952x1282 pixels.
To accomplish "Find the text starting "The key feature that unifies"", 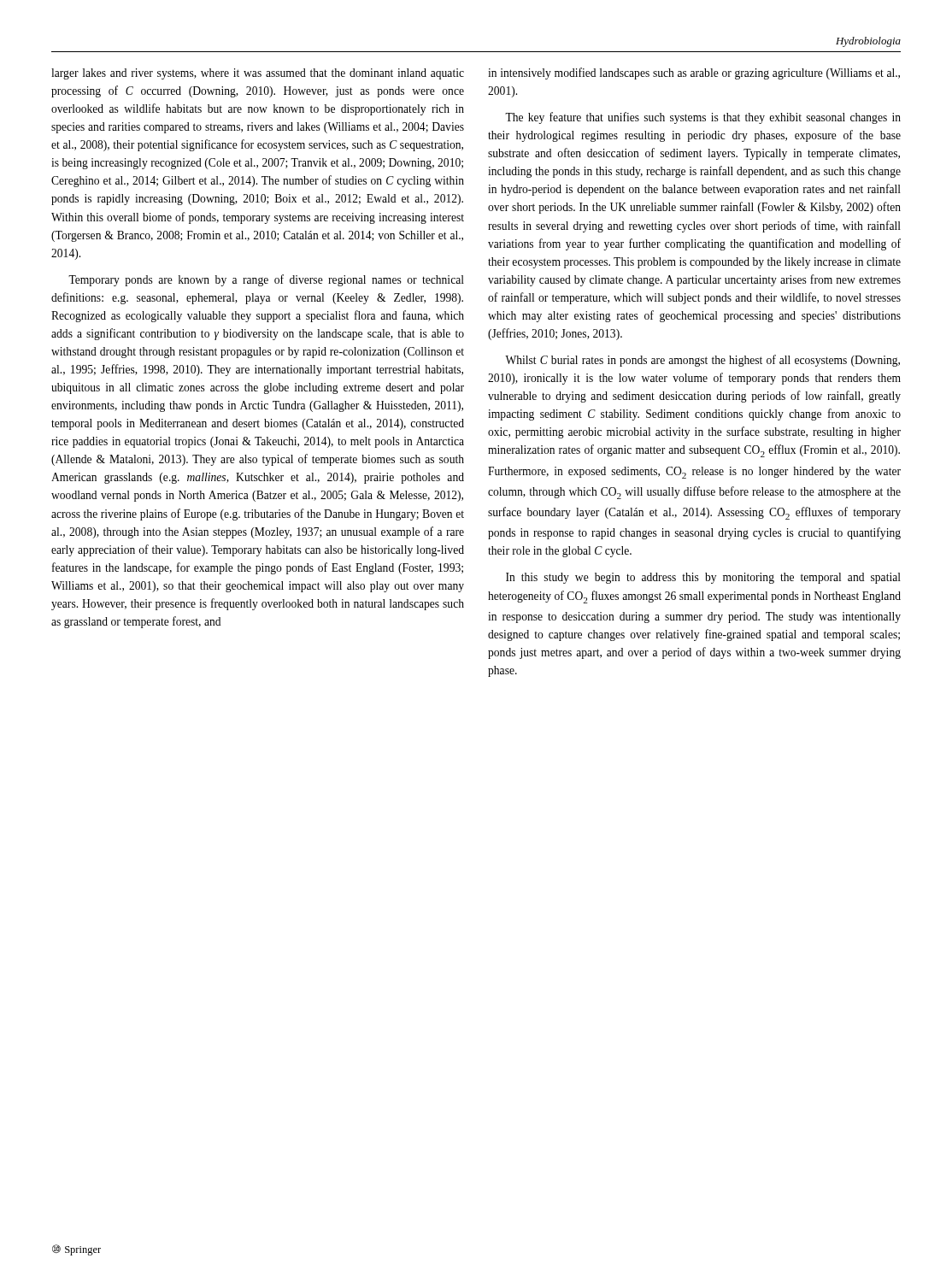I will pyautogui.click(x=694, y=226).
